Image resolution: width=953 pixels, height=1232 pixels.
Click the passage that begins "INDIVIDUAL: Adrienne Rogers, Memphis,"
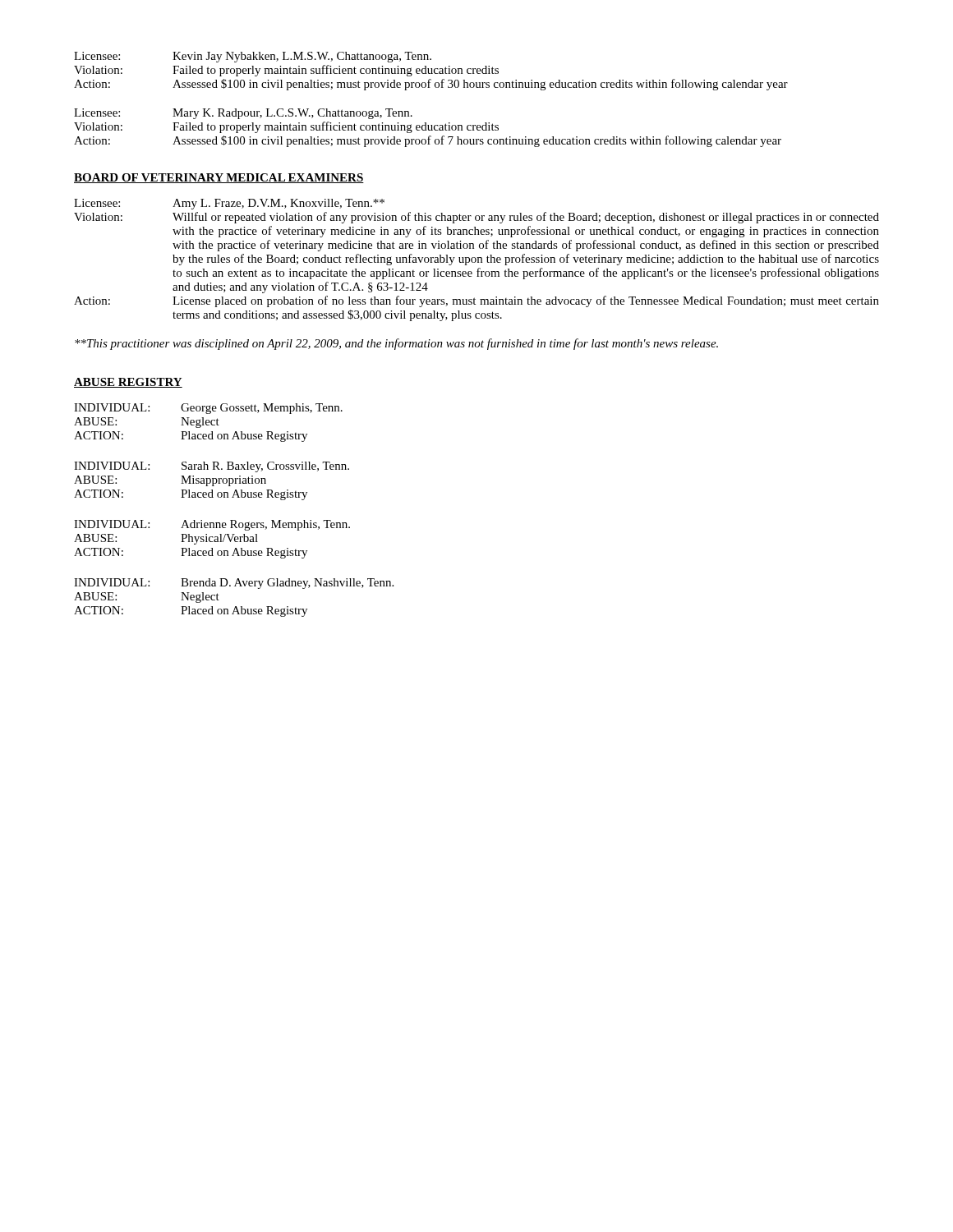pos(212,525)
